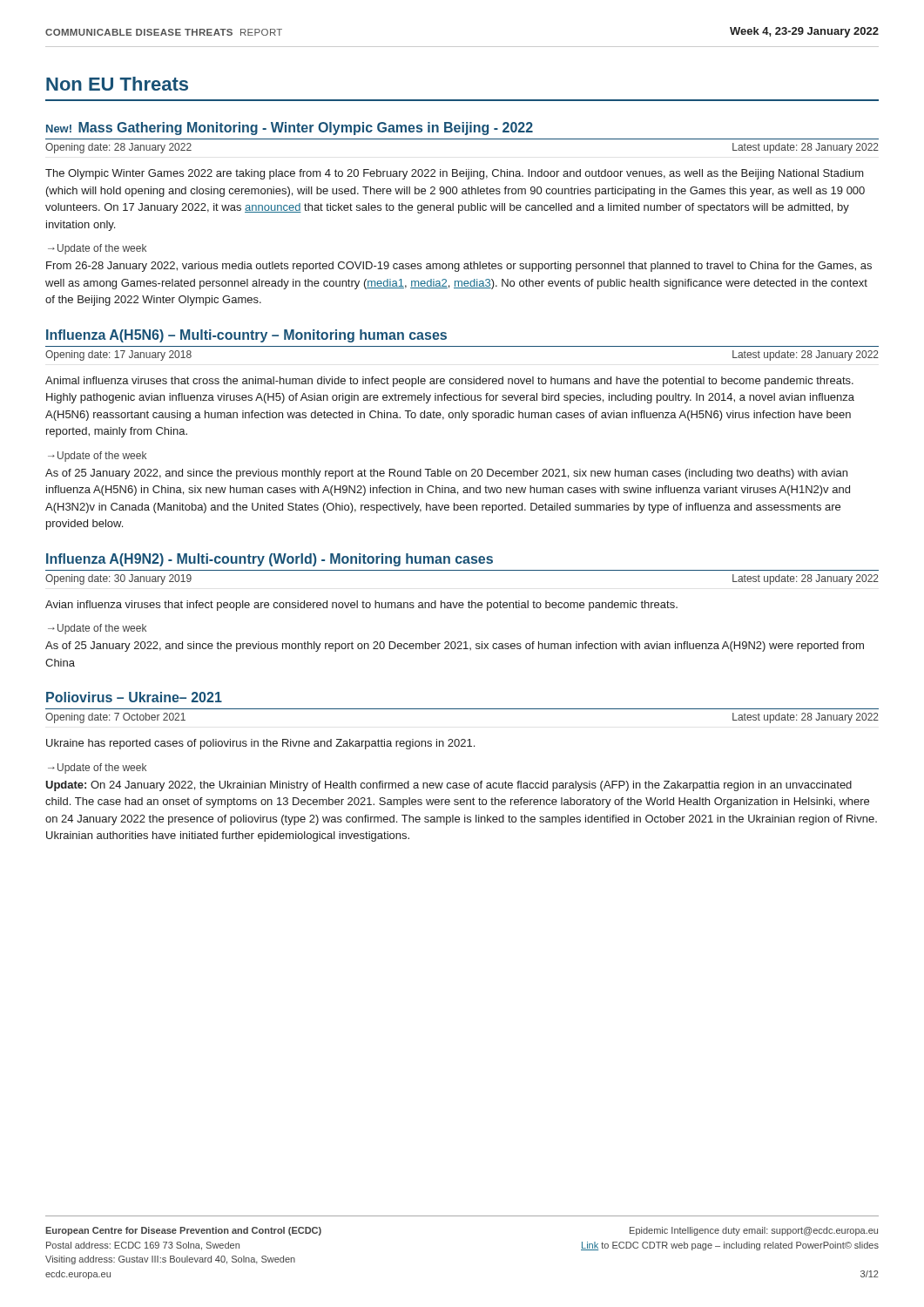Select the text block containing "Avian influenza viruses that"

click(x=462, y=604)
